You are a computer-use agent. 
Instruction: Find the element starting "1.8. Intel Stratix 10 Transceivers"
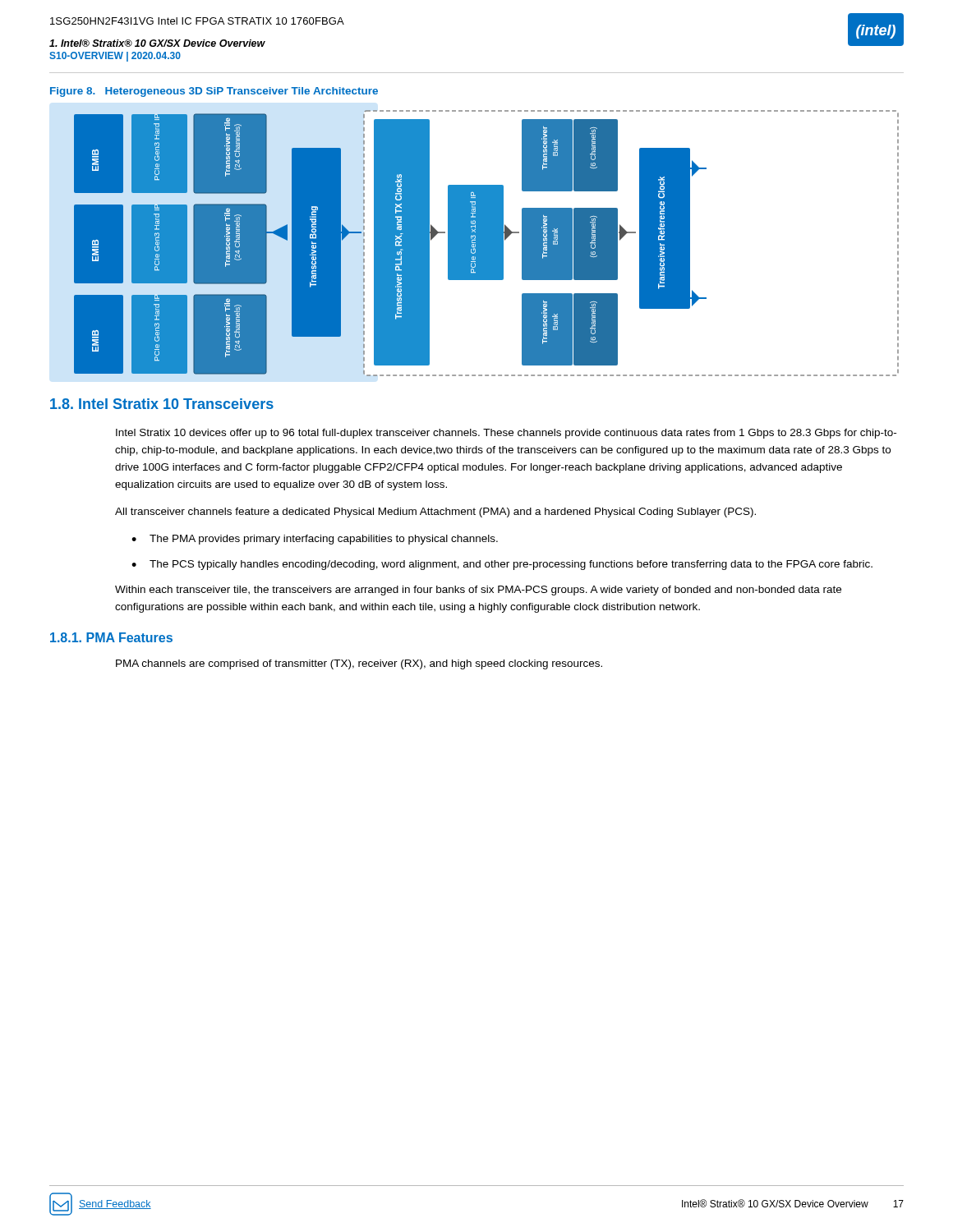[x=161, y=404]
